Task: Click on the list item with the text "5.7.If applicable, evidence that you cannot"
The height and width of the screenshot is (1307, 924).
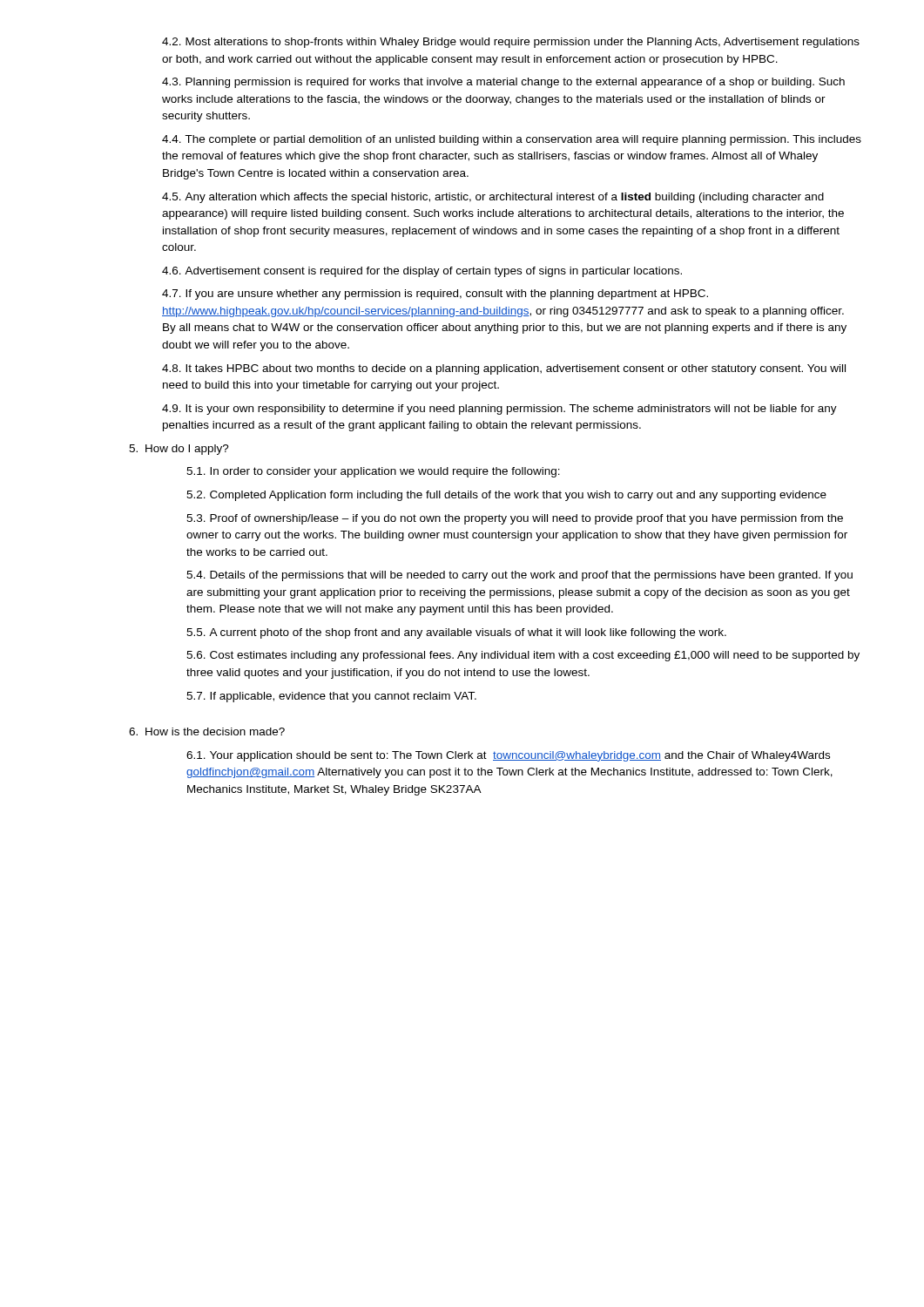Action: pos(331,697)
